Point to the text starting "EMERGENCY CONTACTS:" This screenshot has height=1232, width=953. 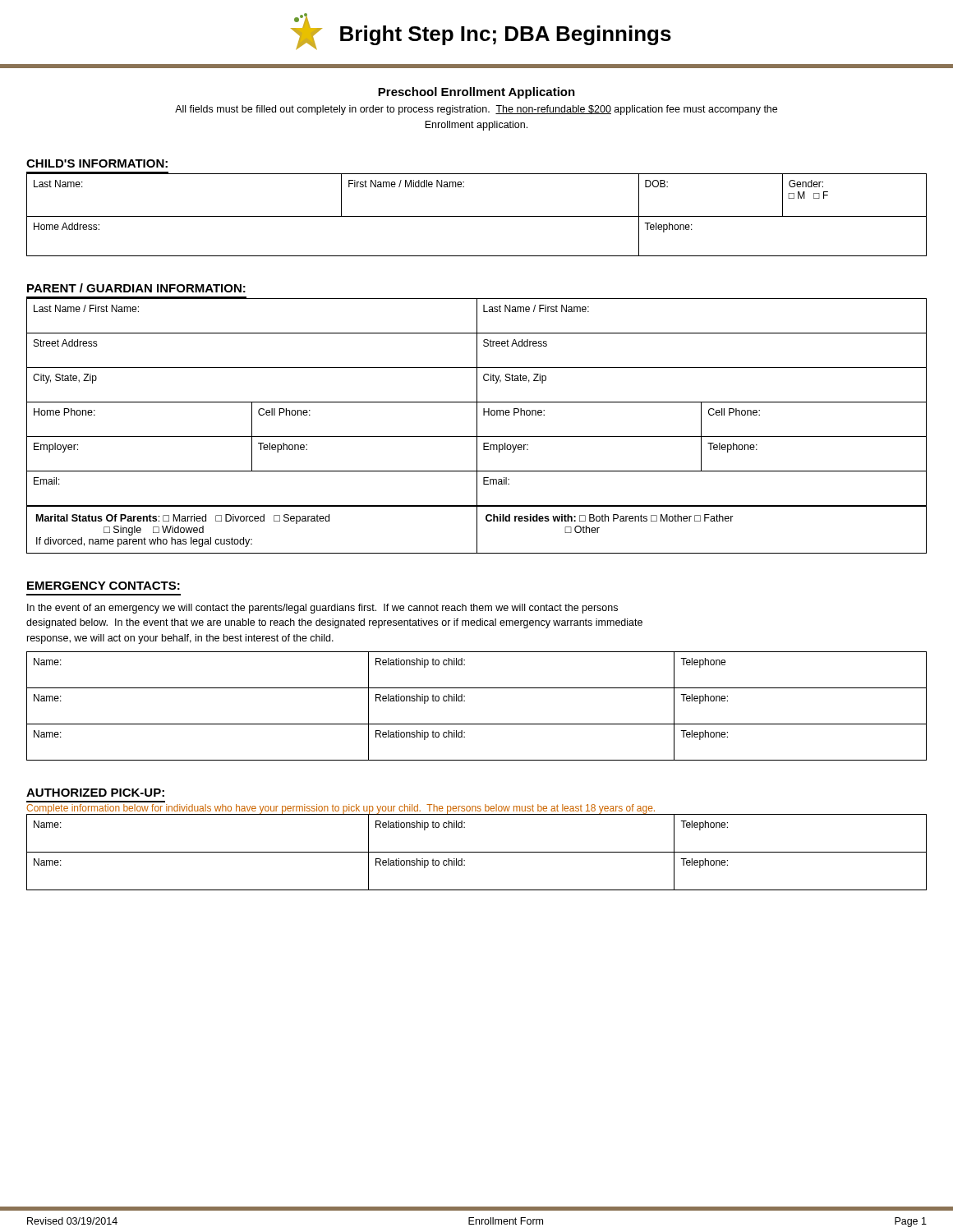pos(103,586)
